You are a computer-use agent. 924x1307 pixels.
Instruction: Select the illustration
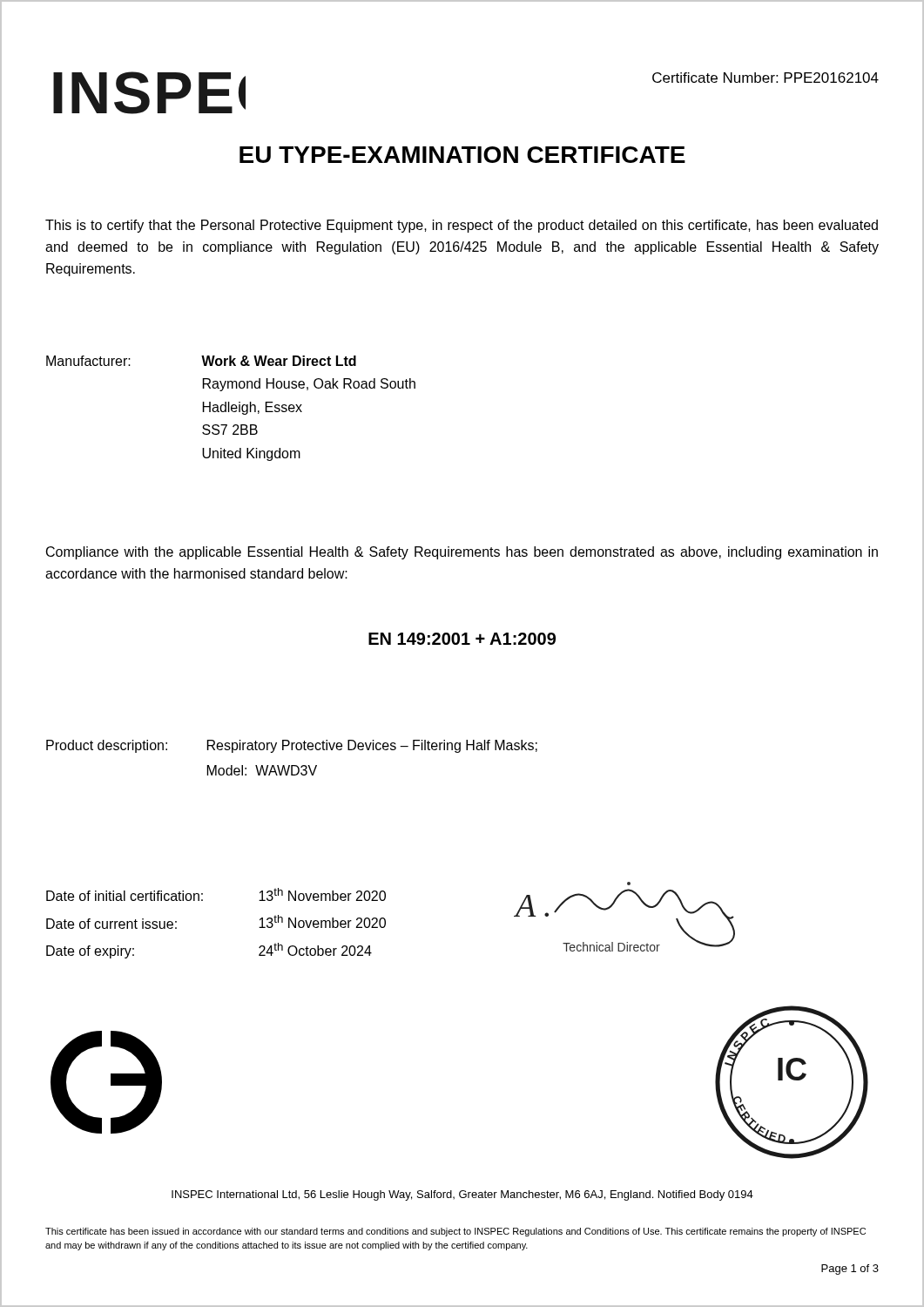coord(672,923)
